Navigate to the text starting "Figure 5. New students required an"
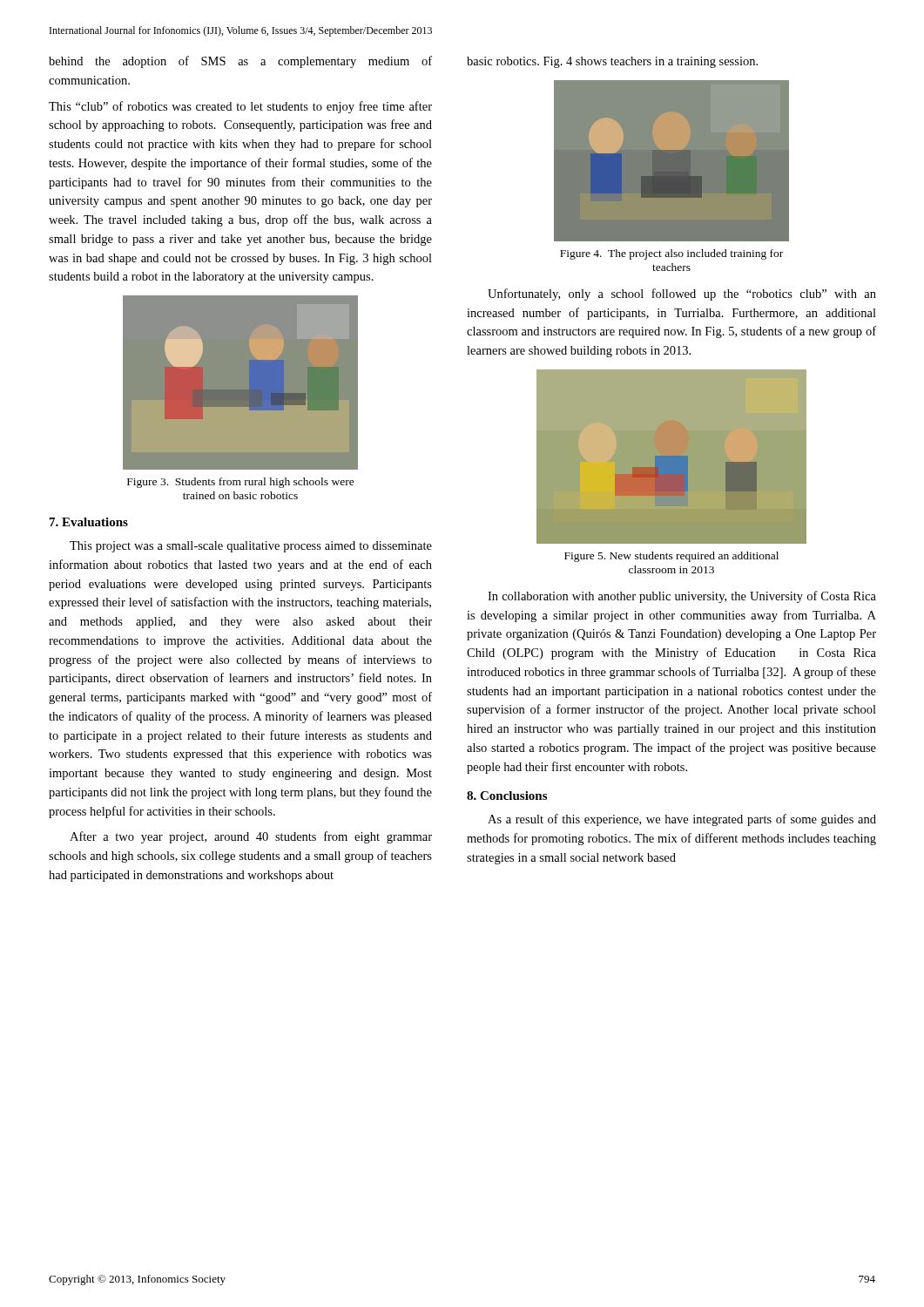Screen dimensions: 1307x924 pos(671,562)
